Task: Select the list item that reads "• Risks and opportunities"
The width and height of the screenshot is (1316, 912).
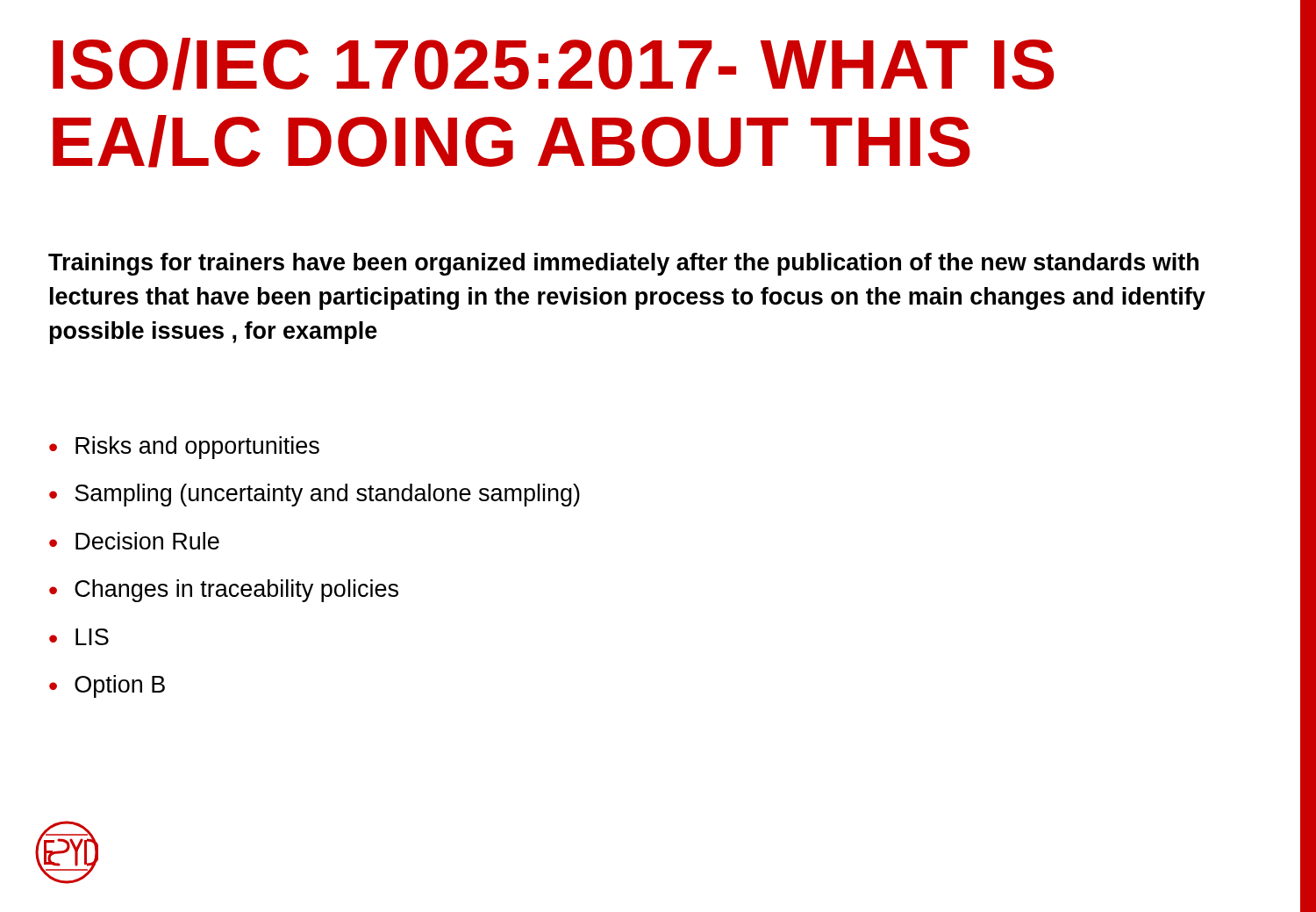Action: 184,447
